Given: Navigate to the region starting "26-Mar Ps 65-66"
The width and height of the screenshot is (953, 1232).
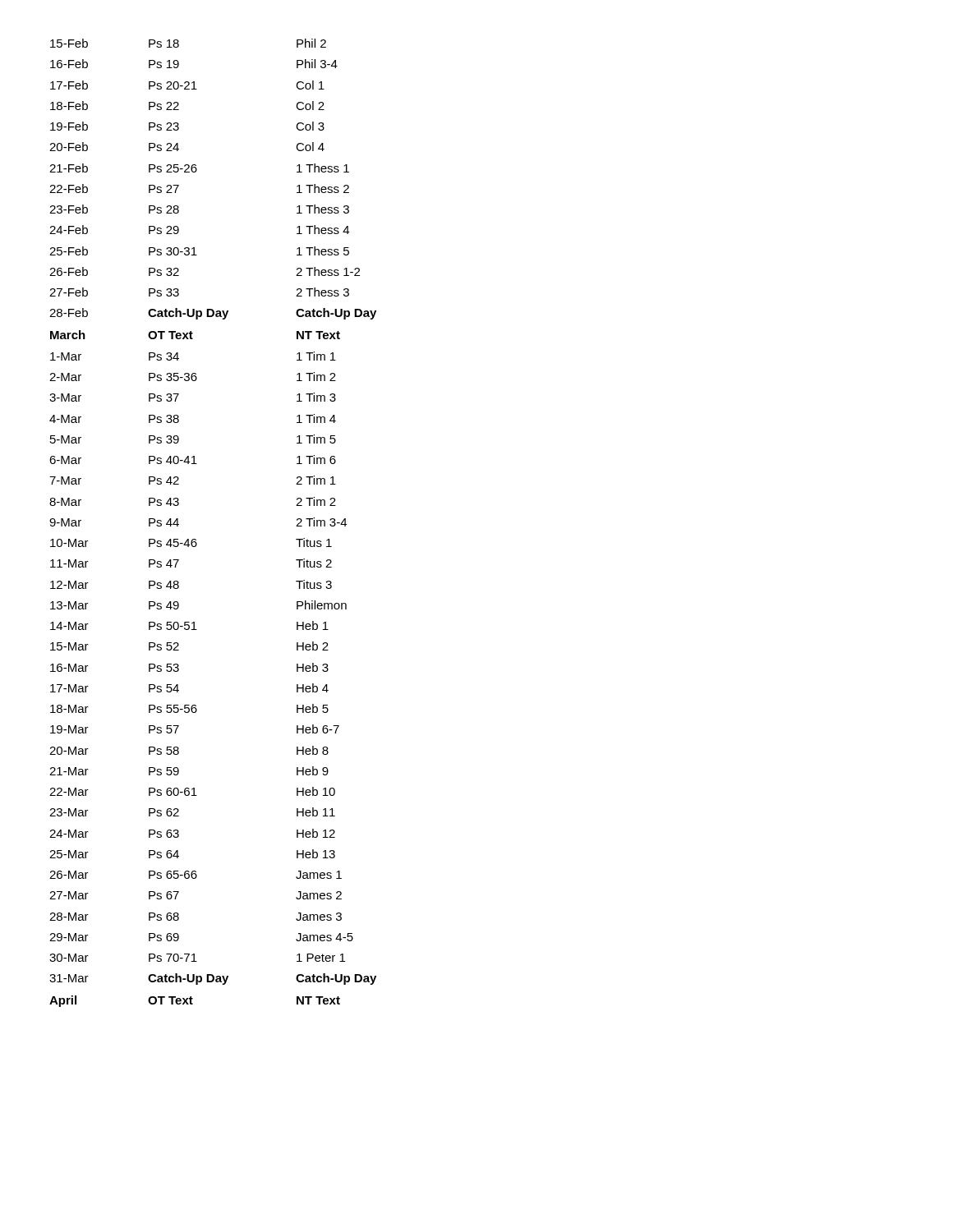Looking at the screenshot, I should pos(196,875).
